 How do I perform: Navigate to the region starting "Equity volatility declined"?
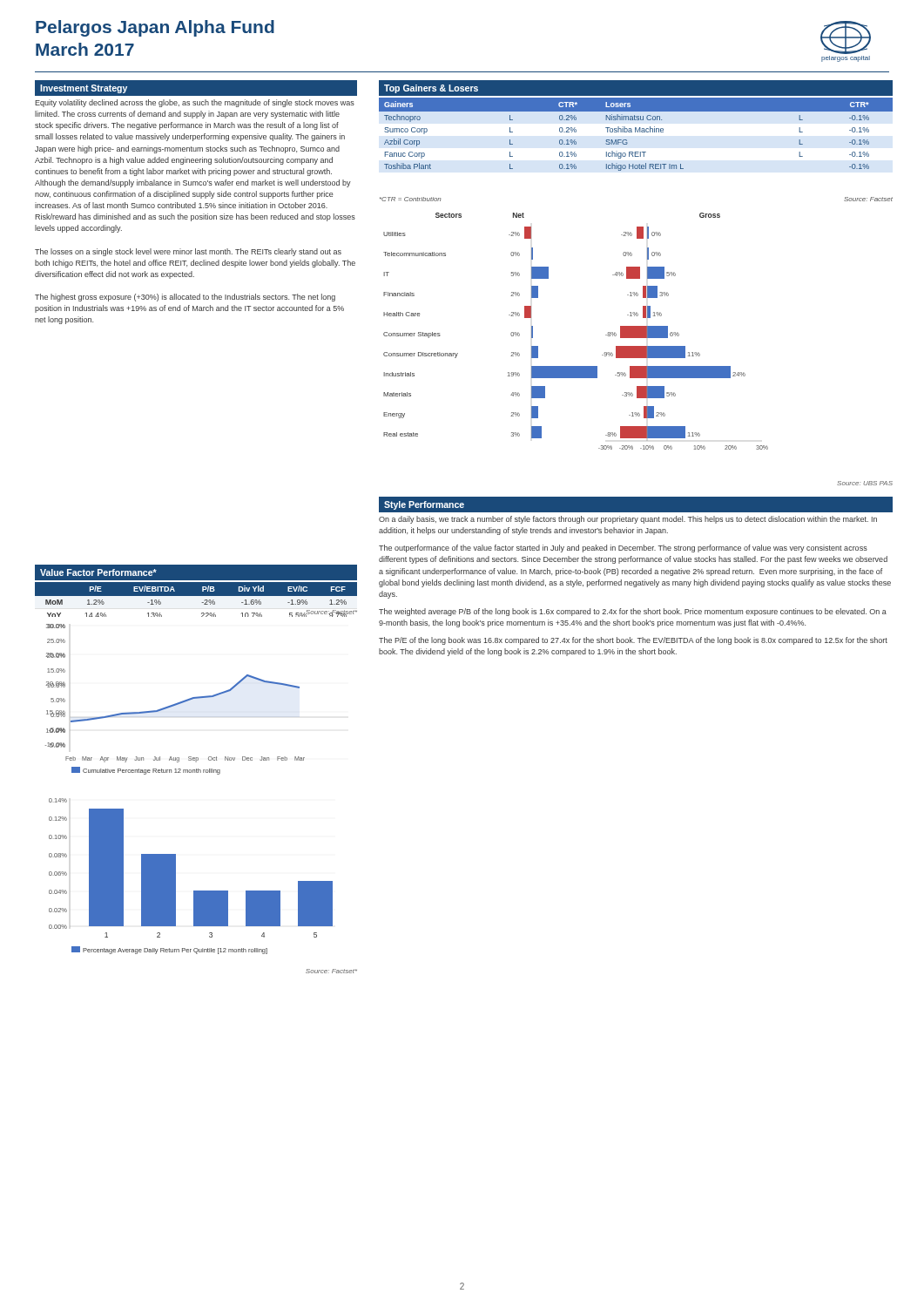click(x=195, y=211)
